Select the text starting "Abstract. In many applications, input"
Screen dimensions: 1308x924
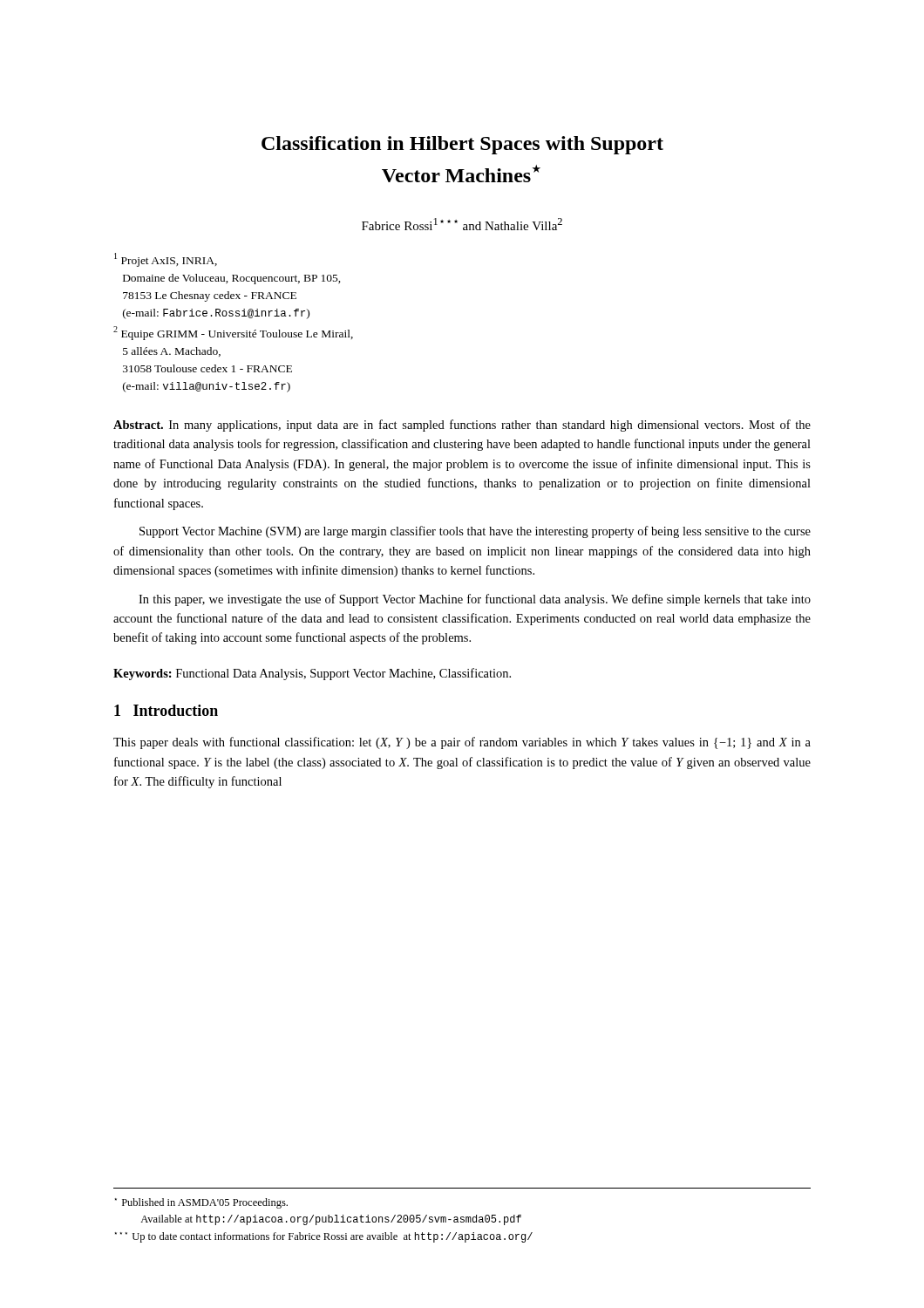462,531
